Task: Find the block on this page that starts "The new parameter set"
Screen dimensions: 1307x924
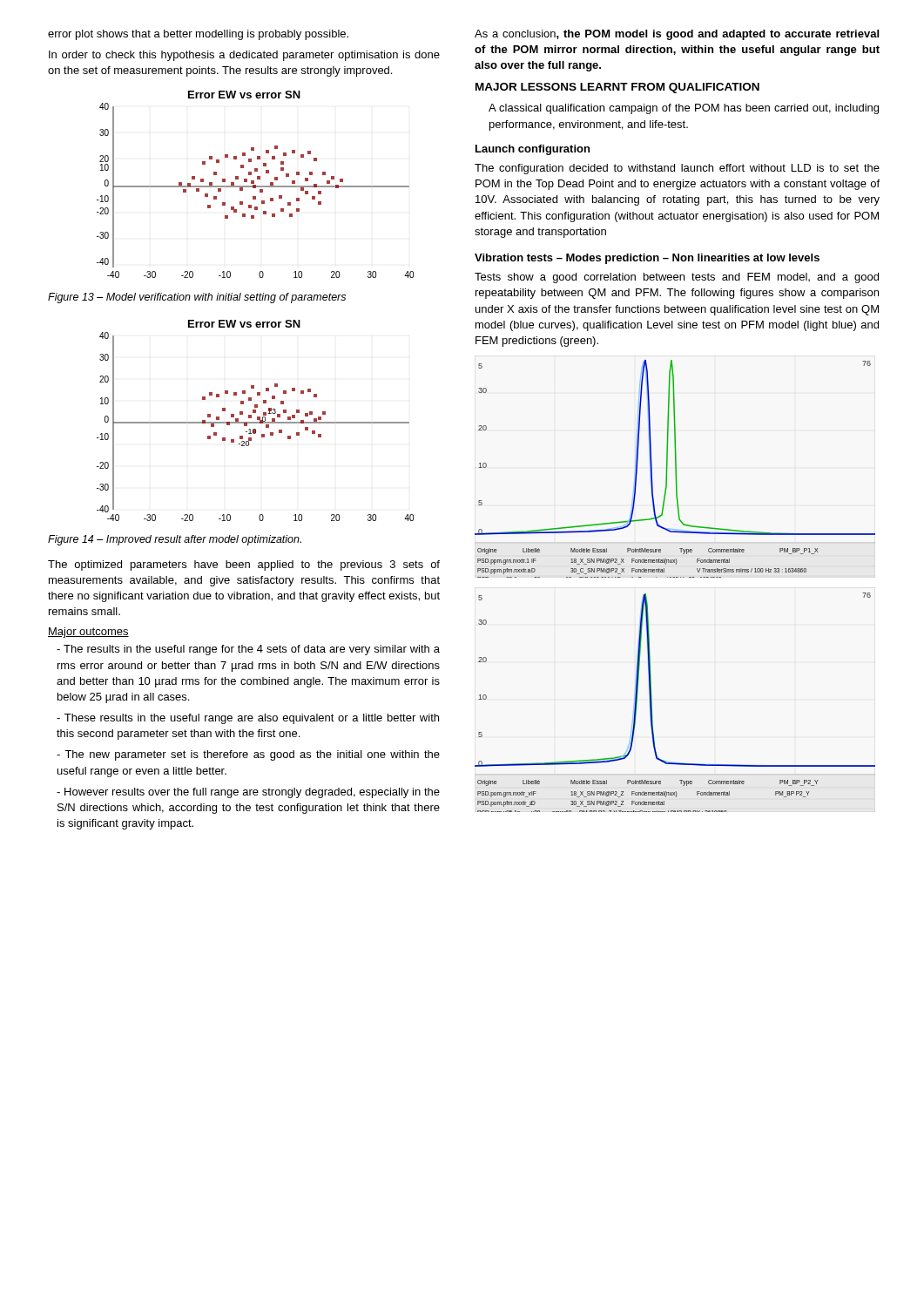Action: (x=244, y=763)
